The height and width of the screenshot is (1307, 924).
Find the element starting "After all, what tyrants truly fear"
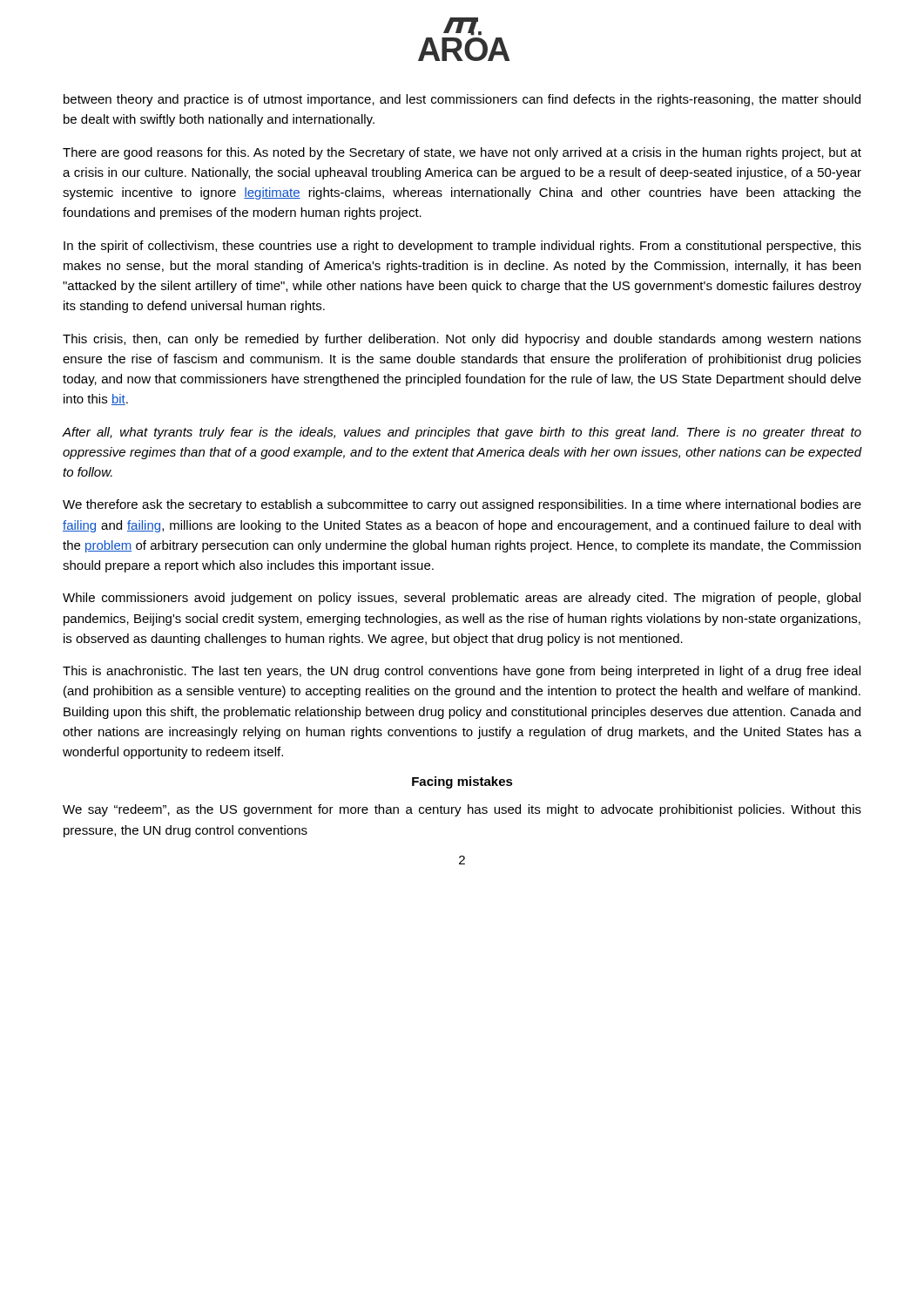pos(462,452)
